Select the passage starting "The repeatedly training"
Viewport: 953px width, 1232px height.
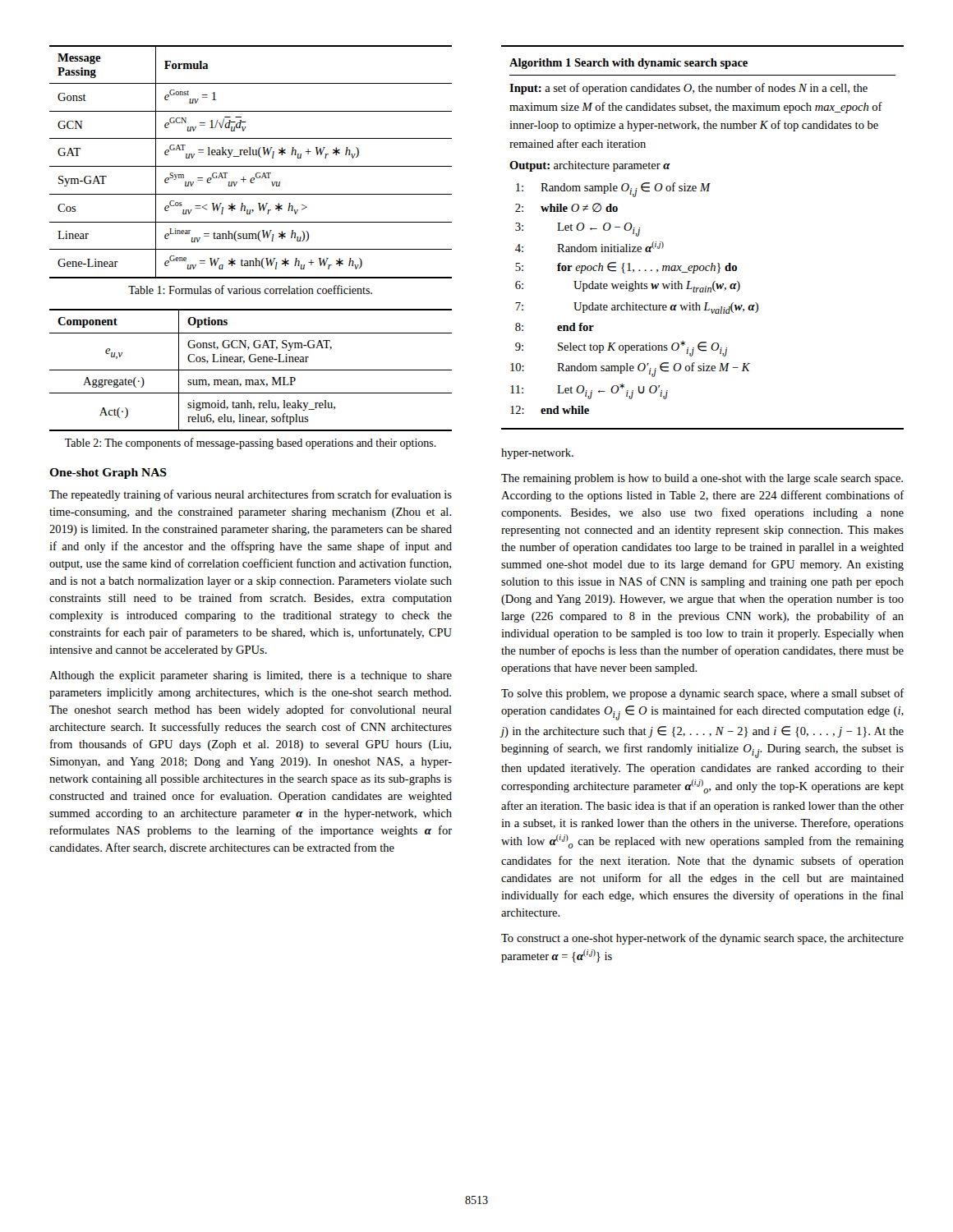(x=251, y=572)
